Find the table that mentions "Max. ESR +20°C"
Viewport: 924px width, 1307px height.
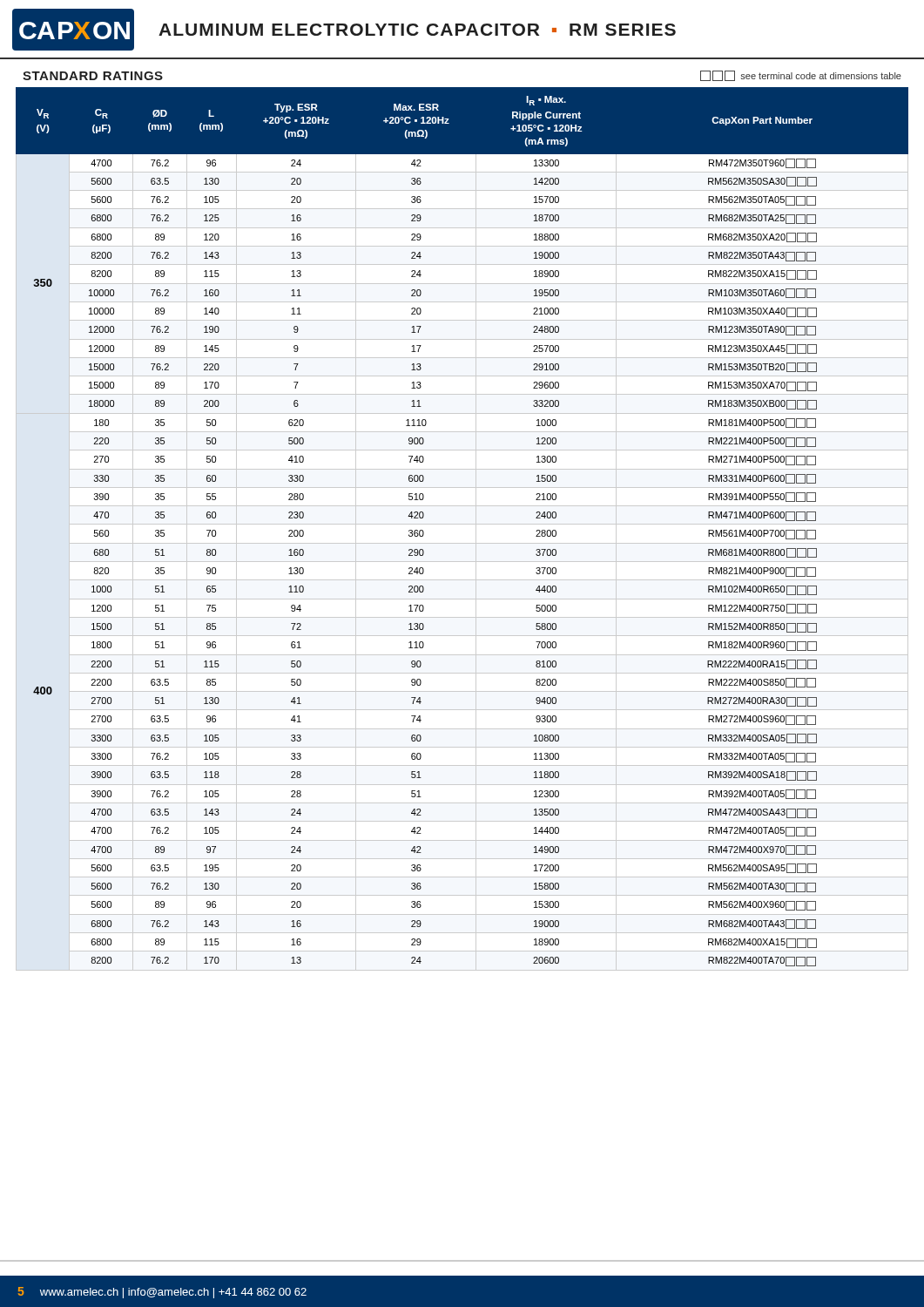pyautogui.click(x=462, y=529)
